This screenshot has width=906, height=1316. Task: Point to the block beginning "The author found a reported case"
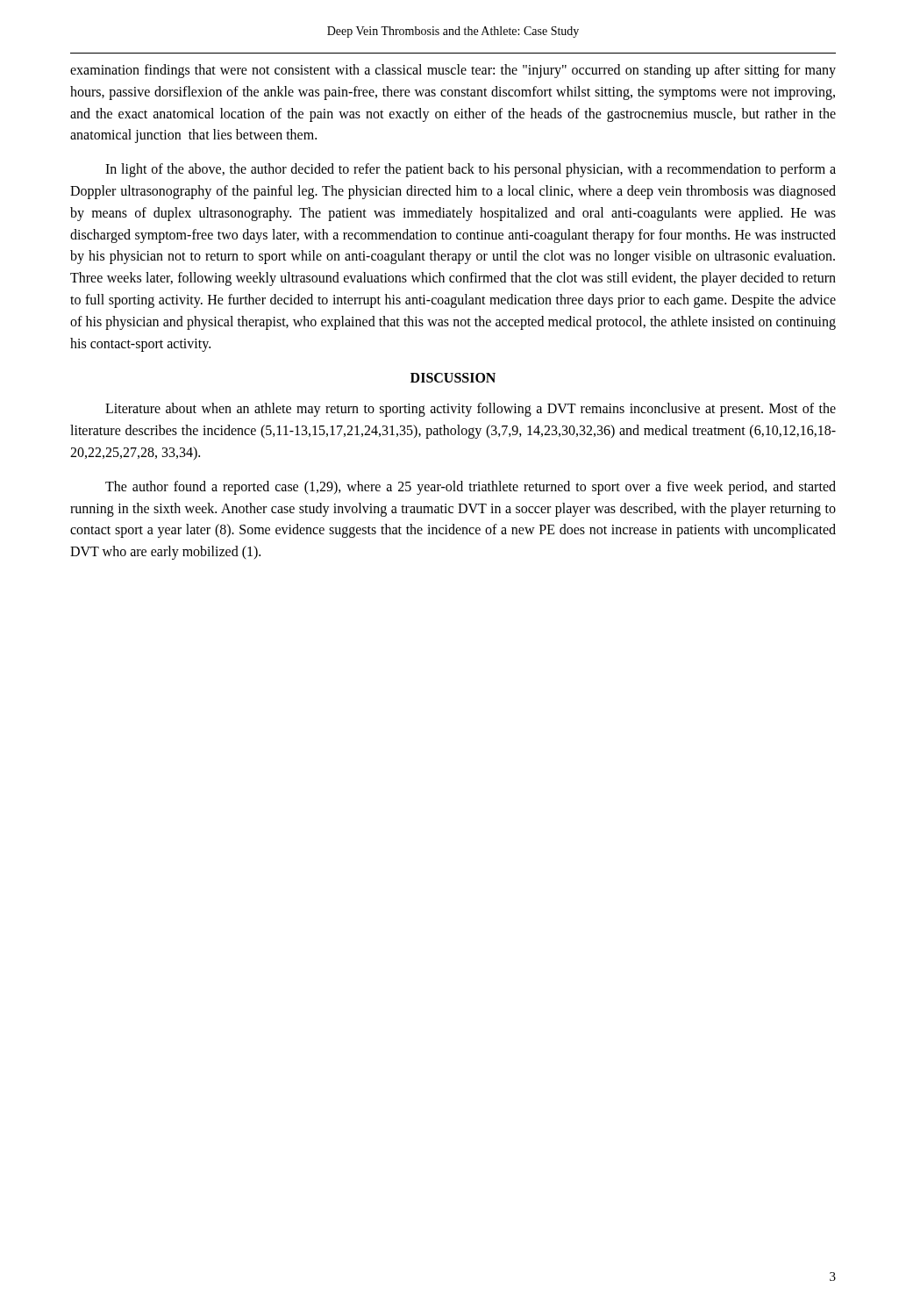[x=453, y=520]
